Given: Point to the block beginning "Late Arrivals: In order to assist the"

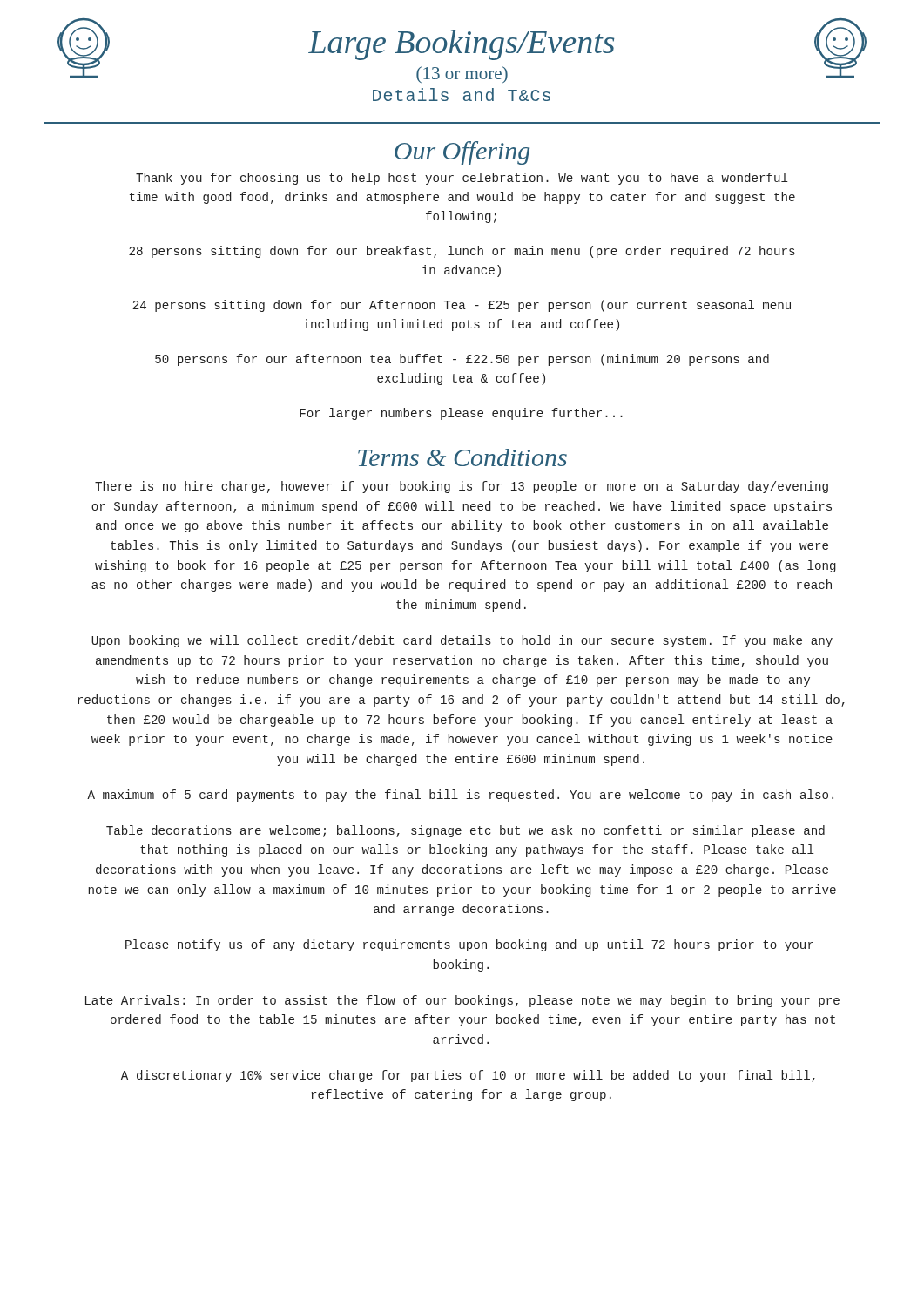Looking at the screenshot, I should coord(462,1021).
